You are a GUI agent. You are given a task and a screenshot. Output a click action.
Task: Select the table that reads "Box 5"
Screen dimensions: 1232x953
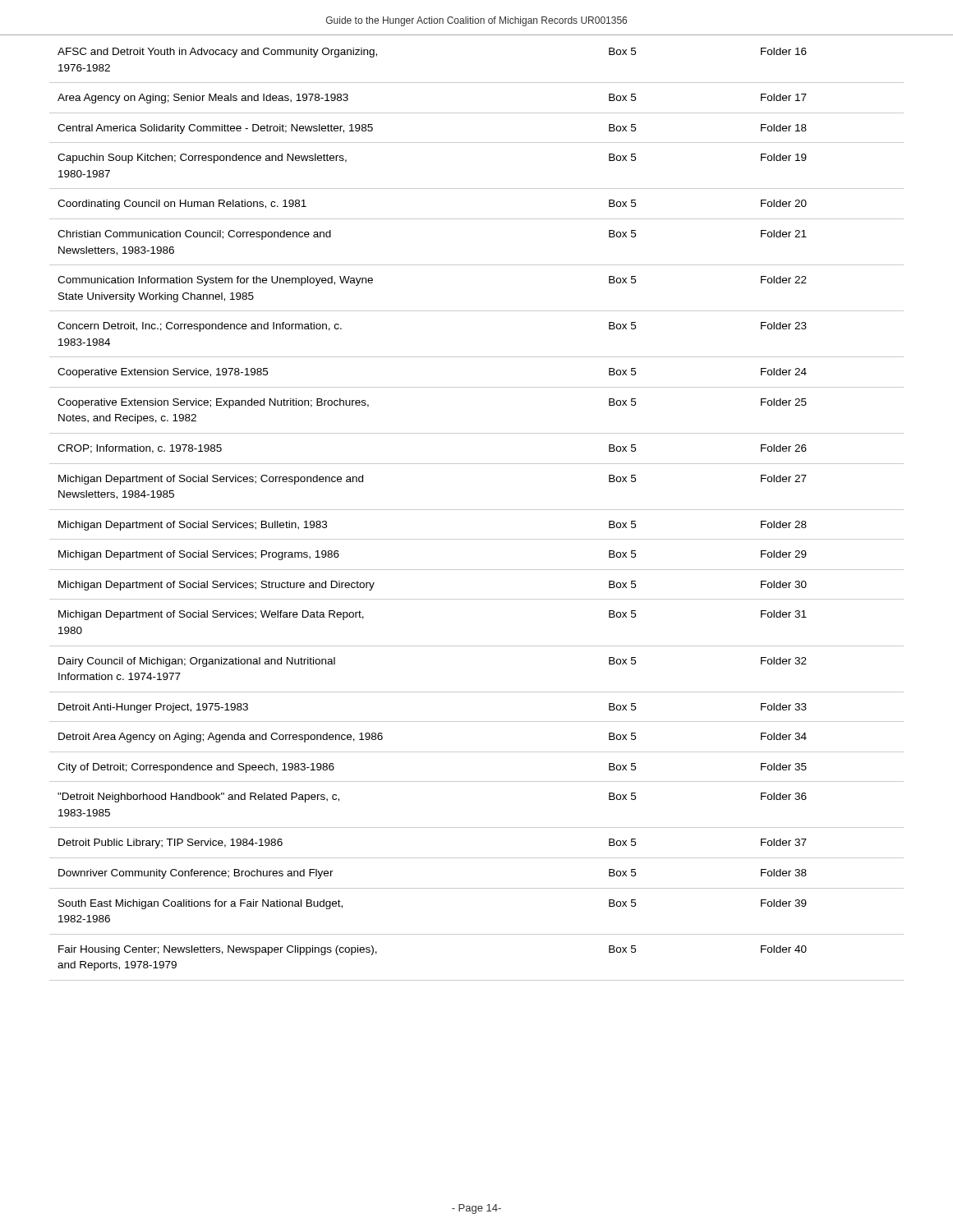point(476,508)
